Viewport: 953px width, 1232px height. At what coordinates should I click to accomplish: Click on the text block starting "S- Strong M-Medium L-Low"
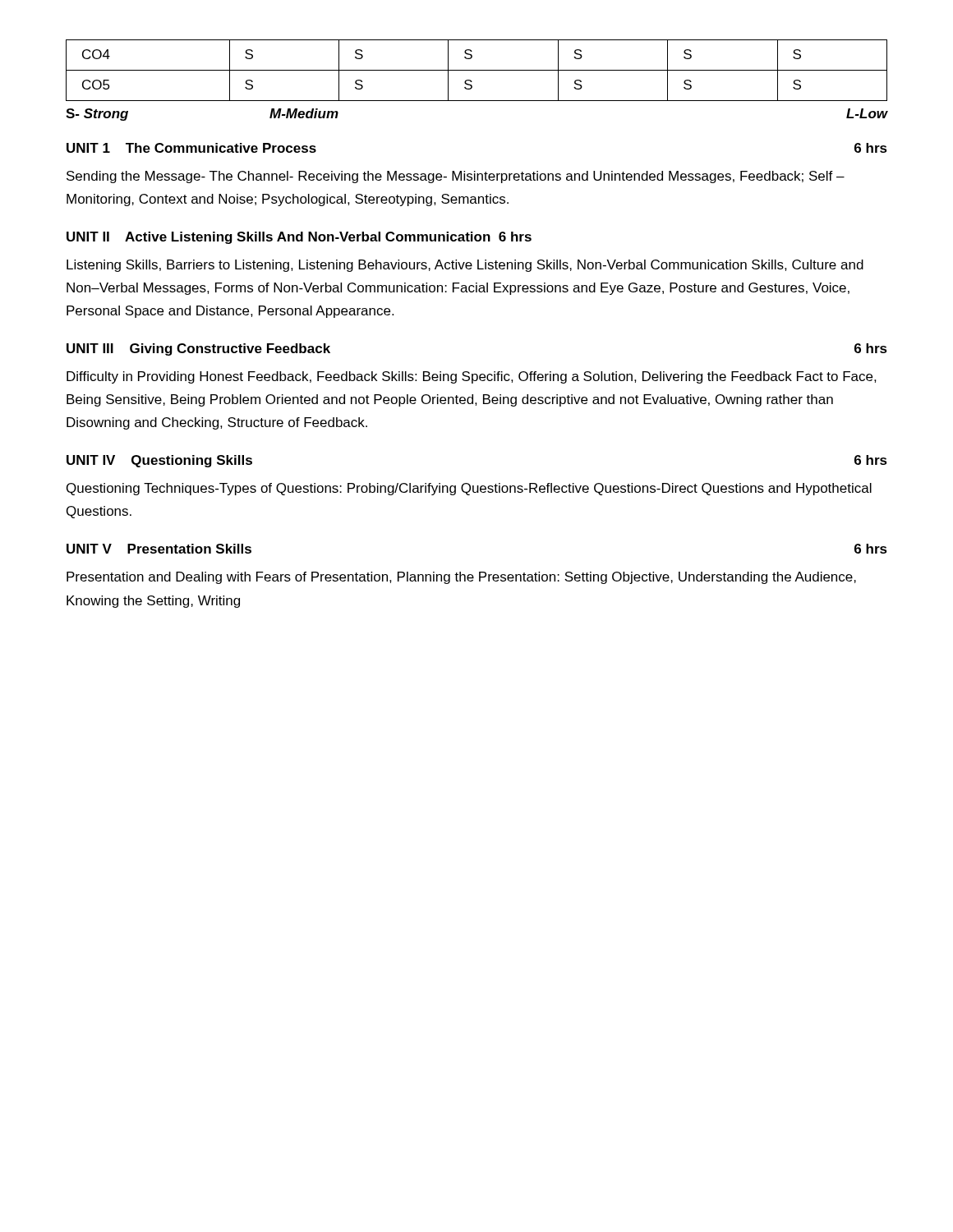103,115
